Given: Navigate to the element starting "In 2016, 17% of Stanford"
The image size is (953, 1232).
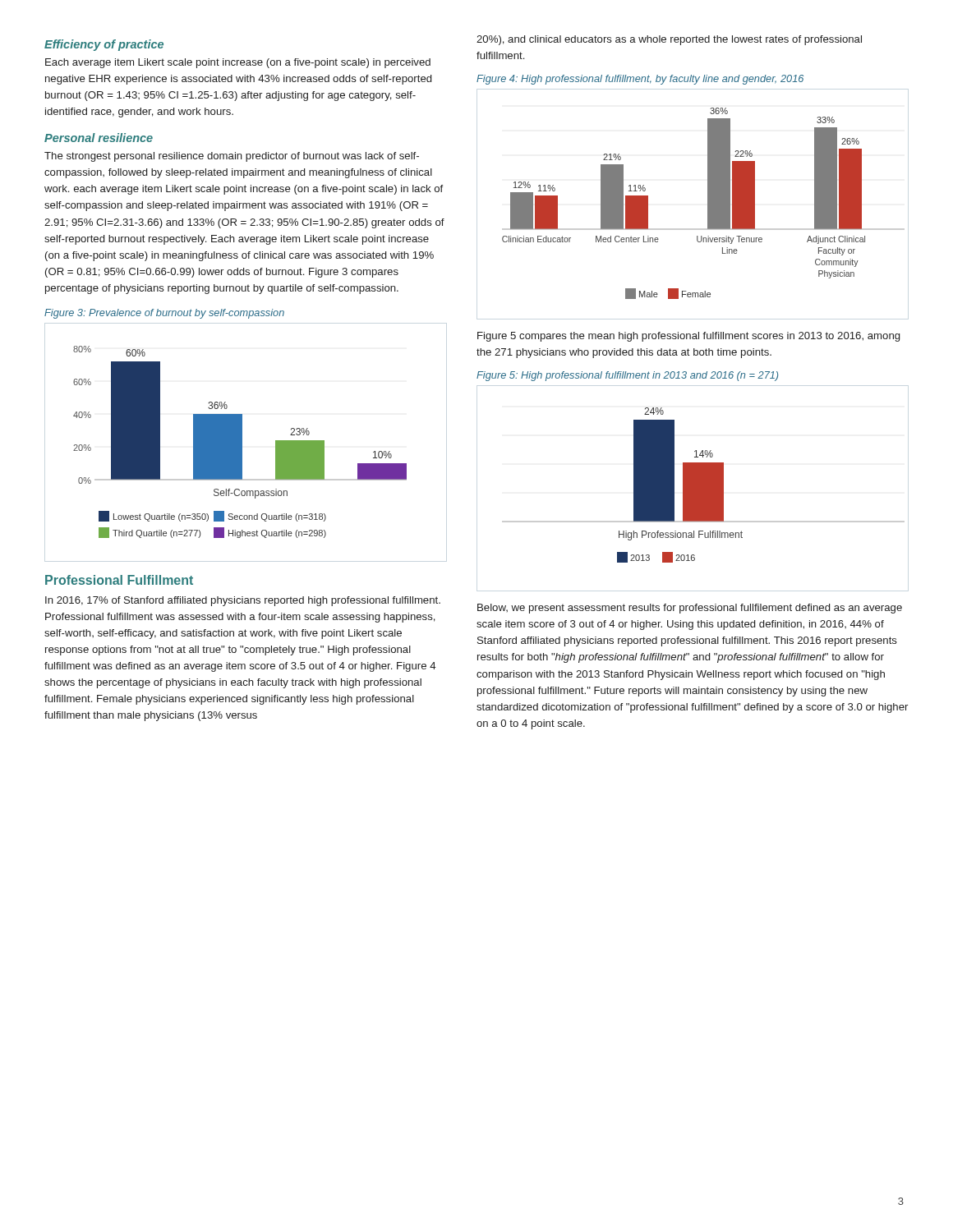Looking at the screenshot, I should (x=243, y=658).
